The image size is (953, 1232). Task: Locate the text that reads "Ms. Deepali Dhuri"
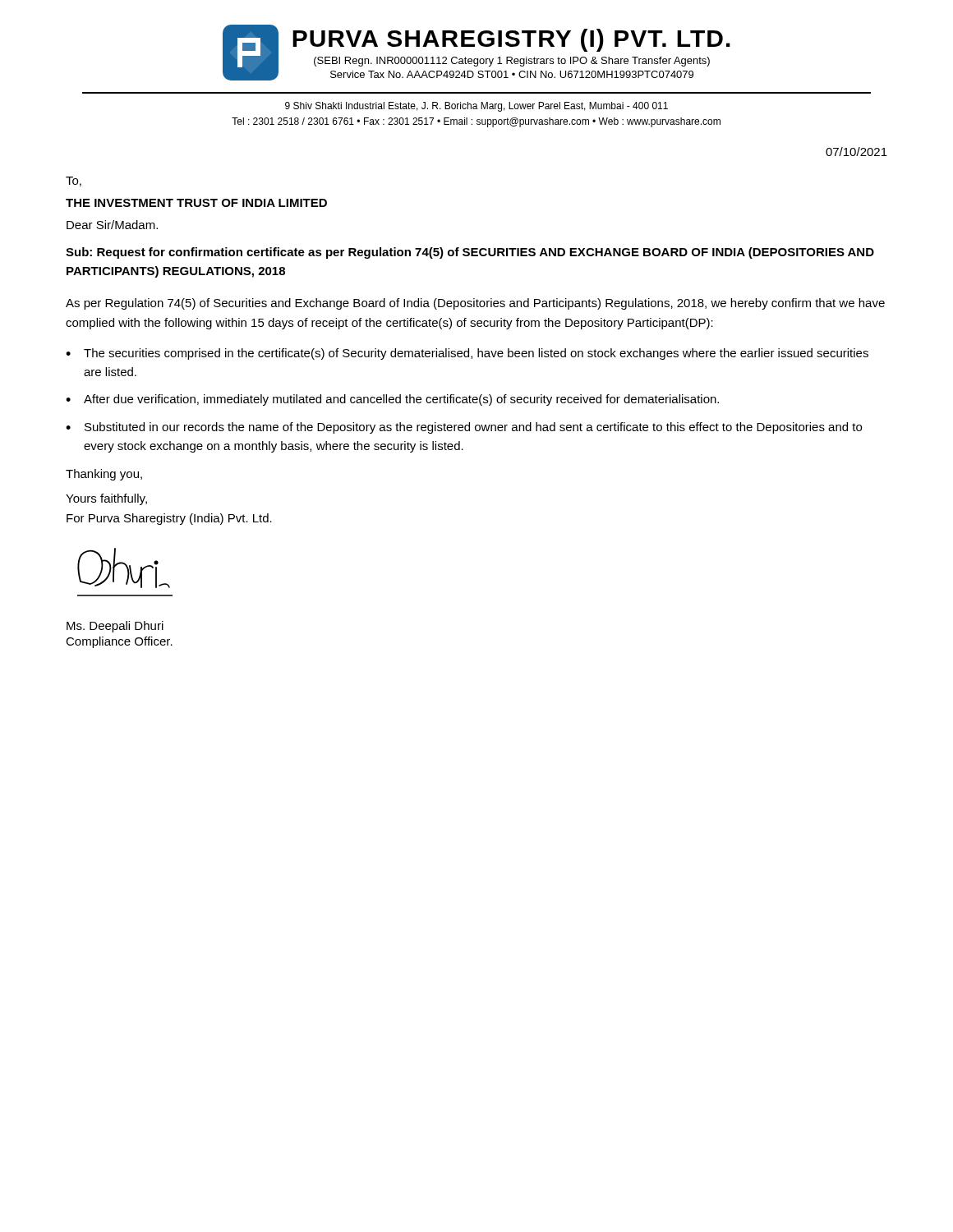tap(115, 626)
